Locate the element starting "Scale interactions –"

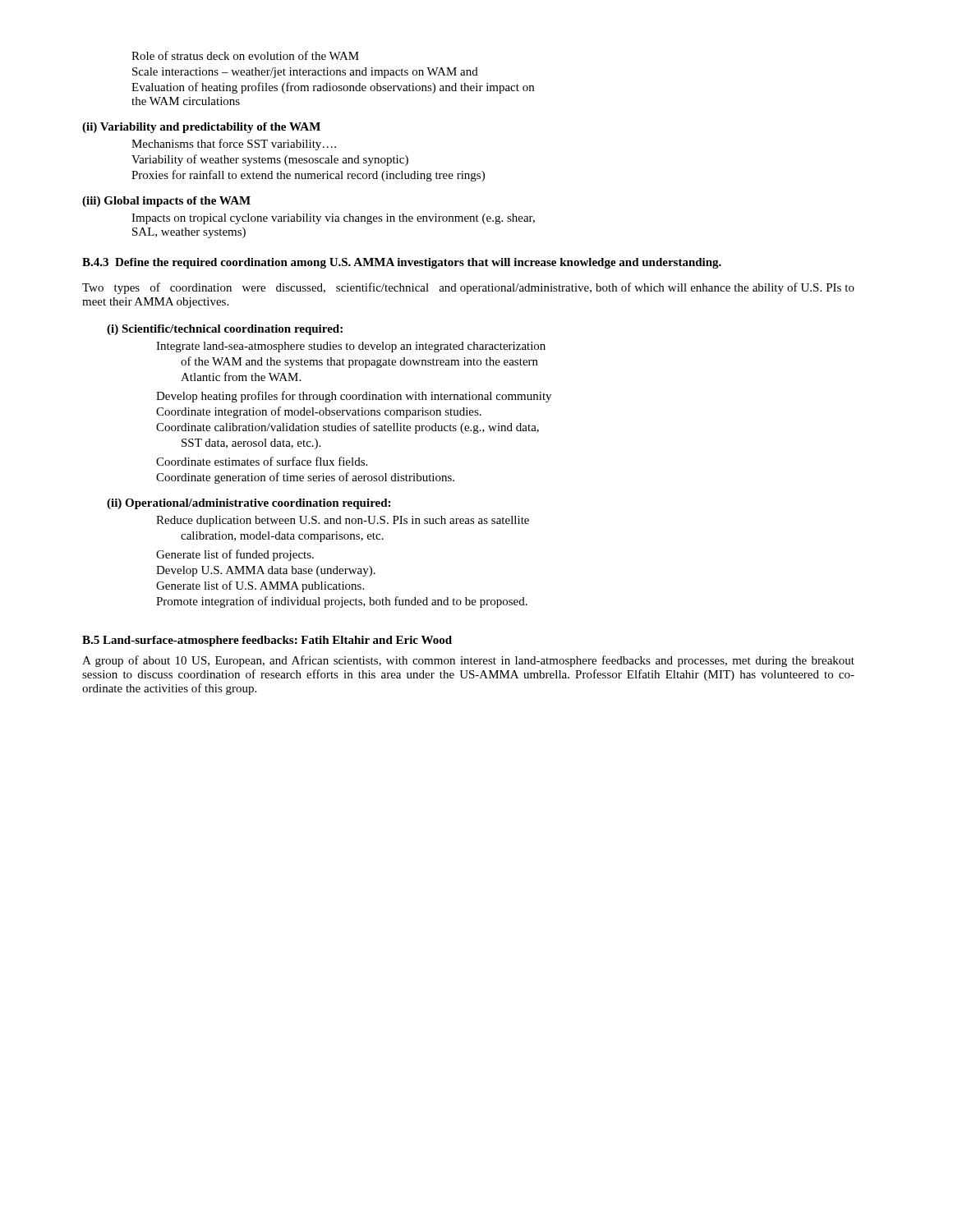tap(305, 71)
